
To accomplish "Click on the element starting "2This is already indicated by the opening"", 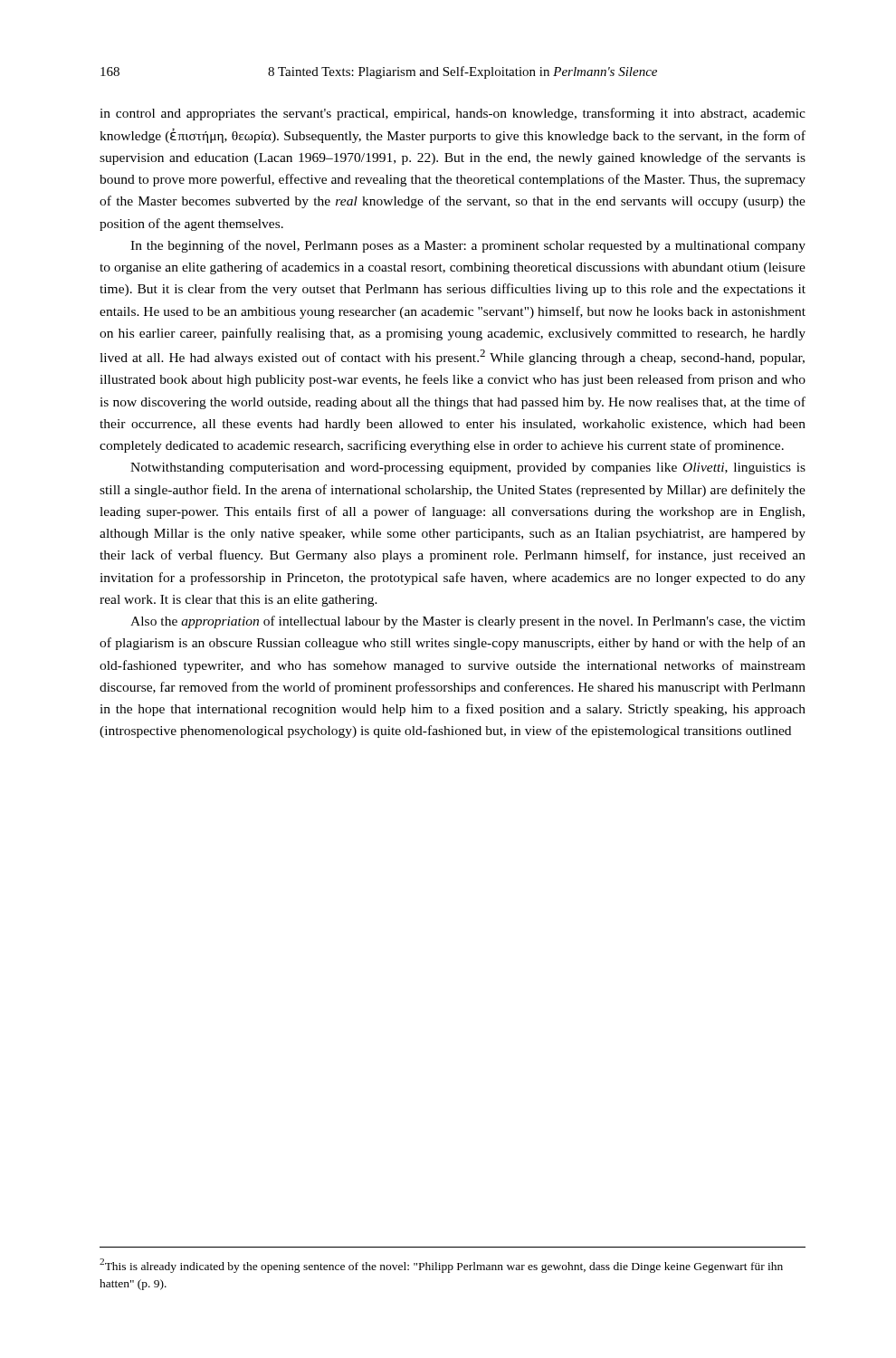I will (441, 1273).
